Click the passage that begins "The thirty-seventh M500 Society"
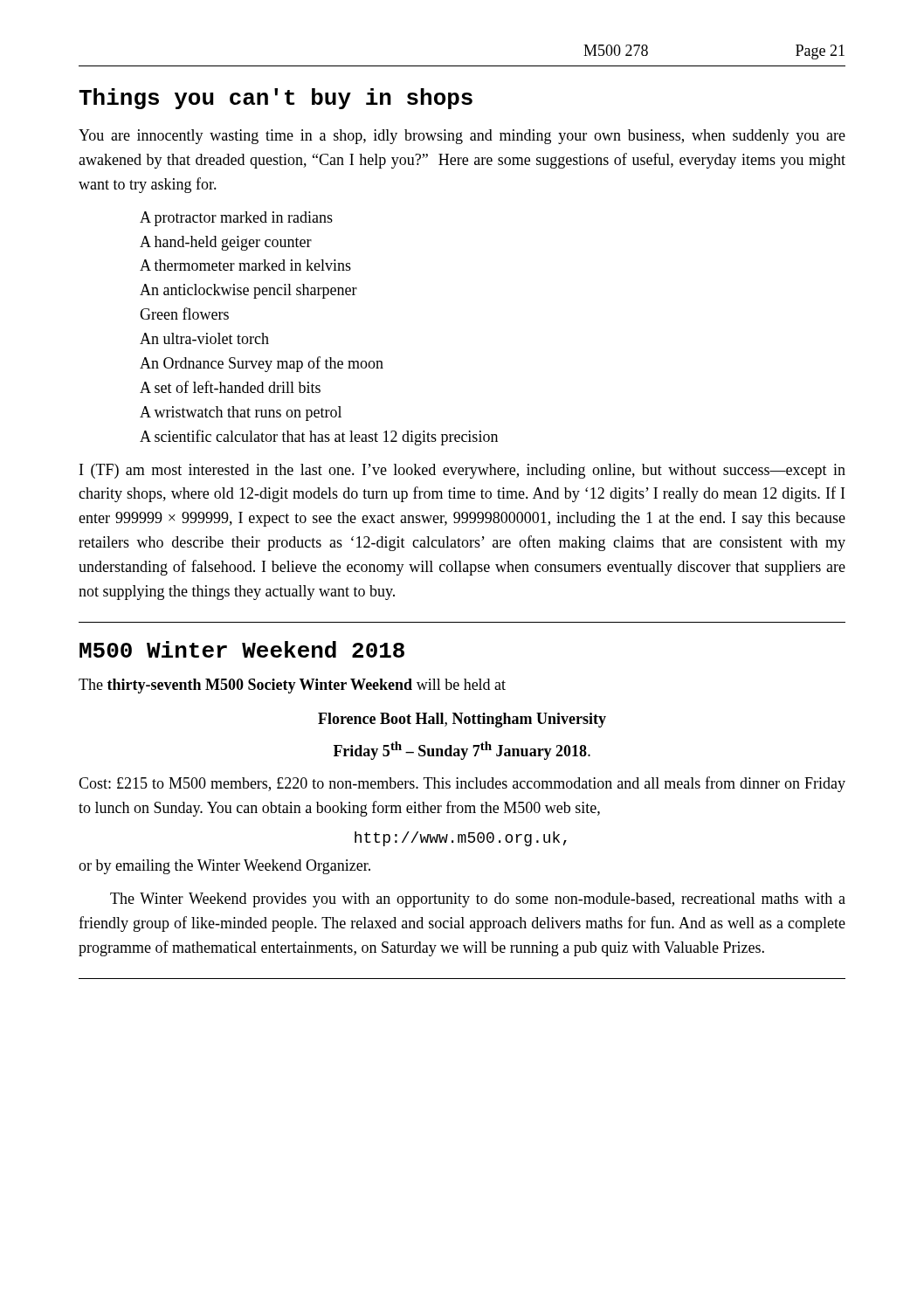 292,685
